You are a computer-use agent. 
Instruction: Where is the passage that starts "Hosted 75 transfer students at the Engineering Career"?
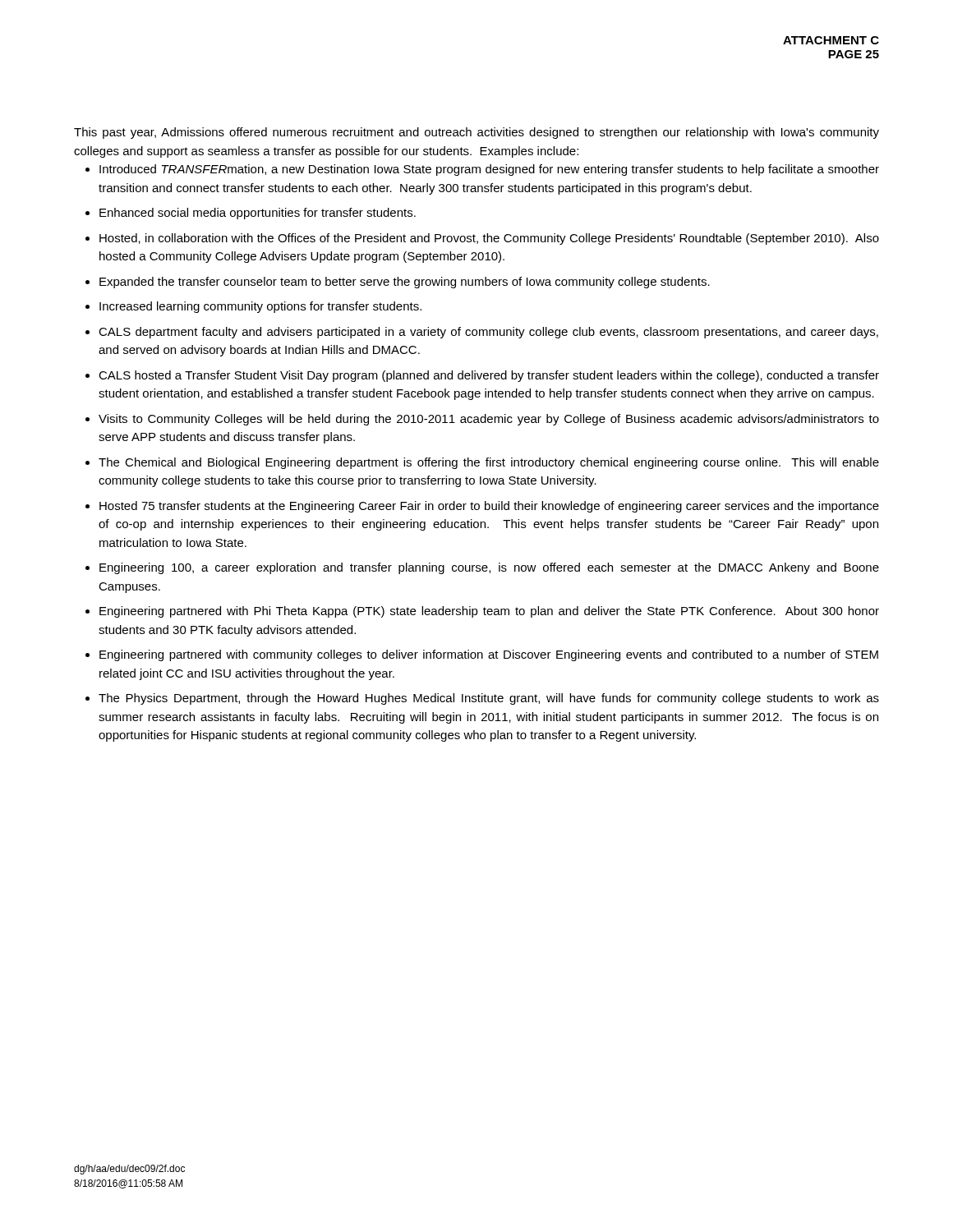[x=489, y=524]
